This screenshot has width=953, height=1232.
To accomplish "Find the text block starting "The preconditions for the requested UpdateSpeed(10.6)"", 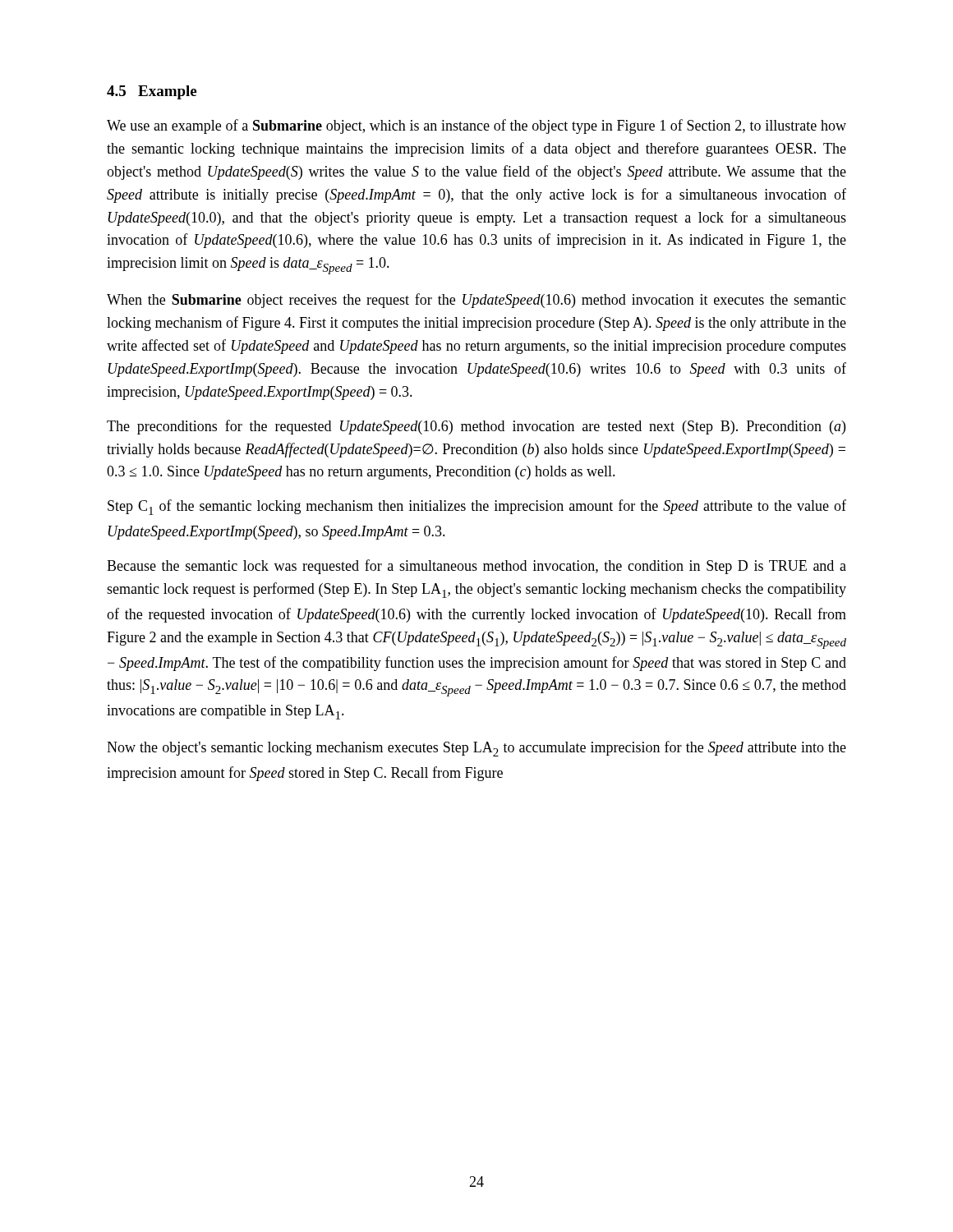I will coord(476,449).
